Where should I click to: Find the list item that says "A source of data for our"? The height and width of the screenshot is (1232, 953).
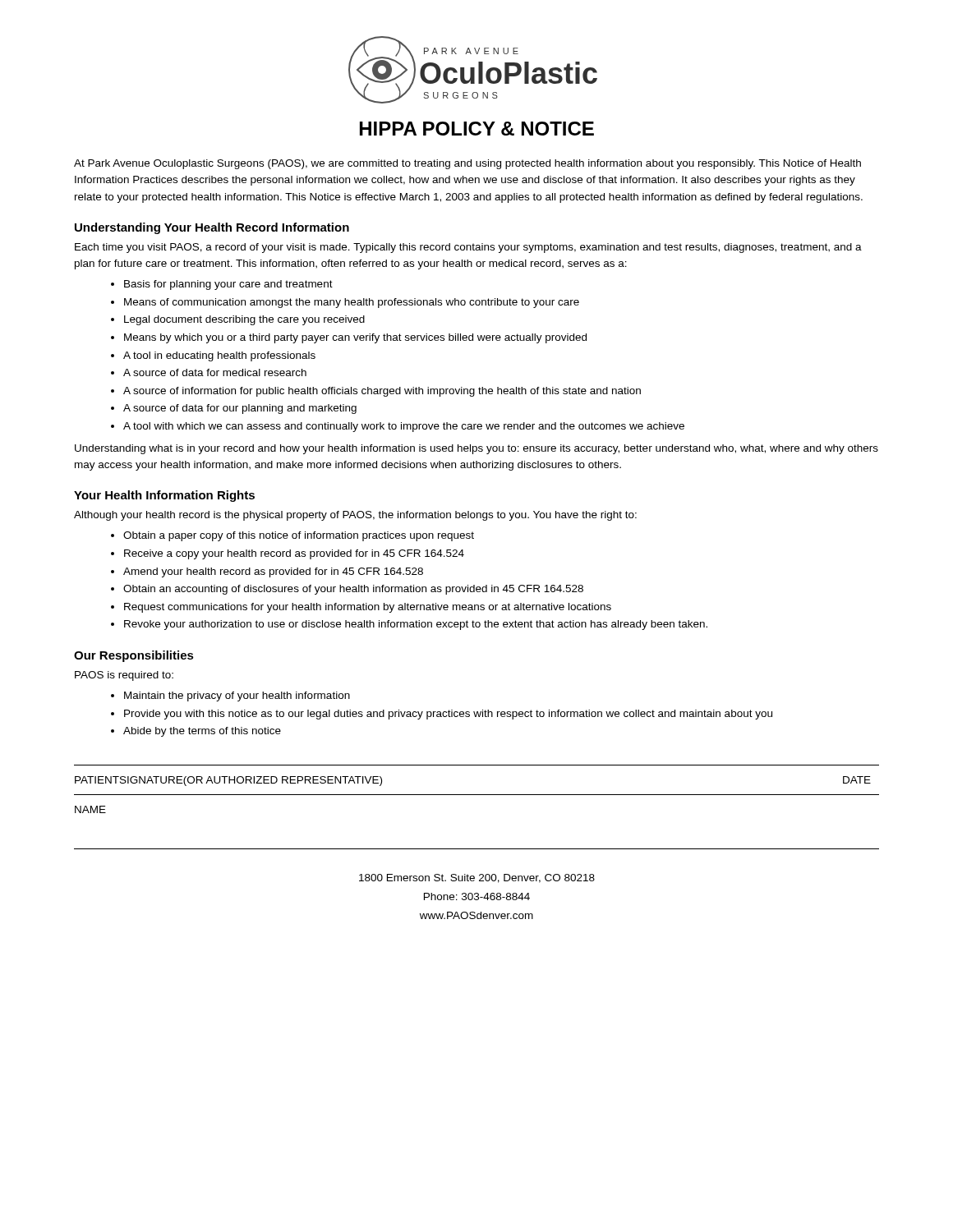[x=240, y=408]
